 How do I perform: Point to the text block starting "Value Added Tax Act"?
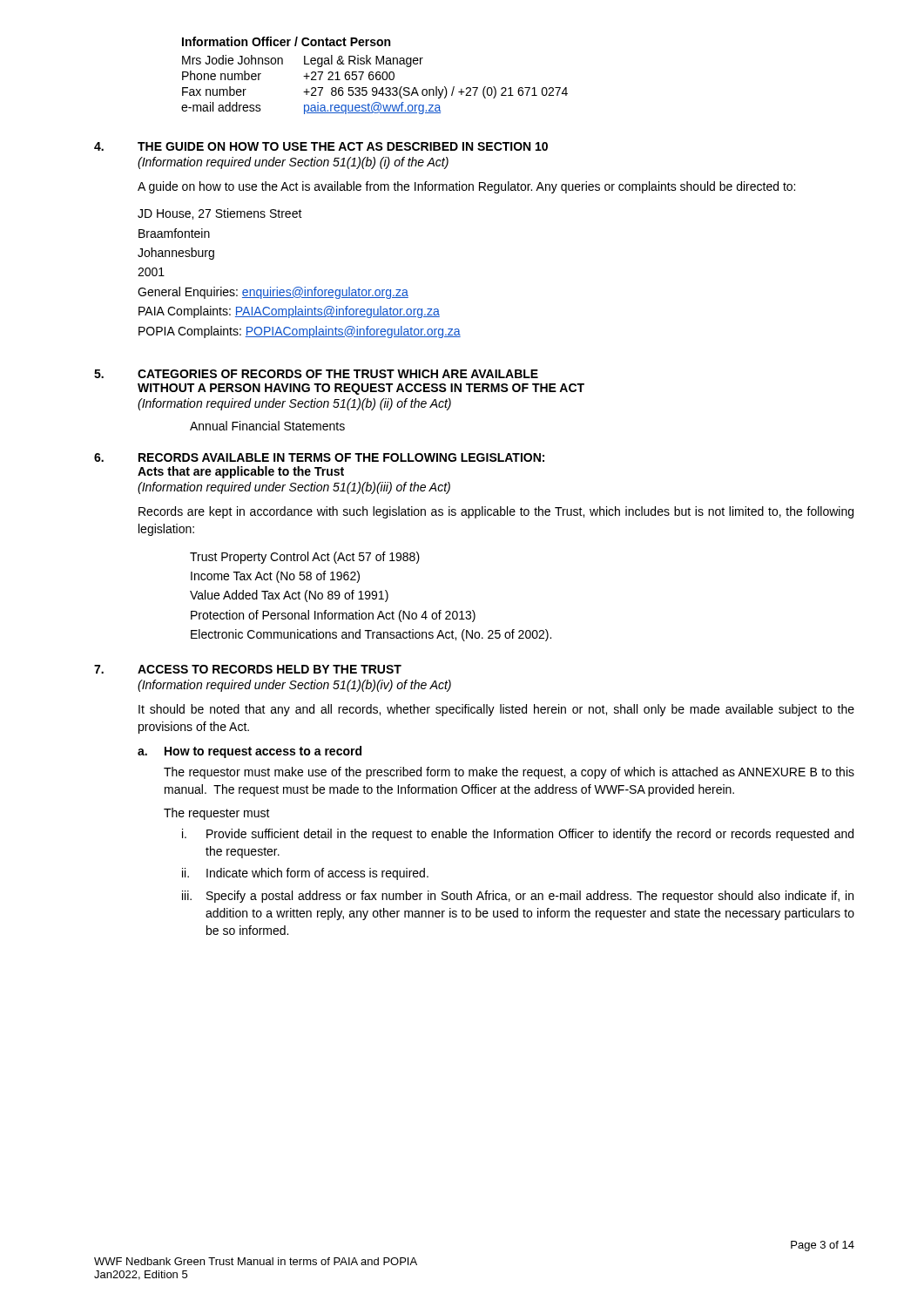(x=289, y=595)
